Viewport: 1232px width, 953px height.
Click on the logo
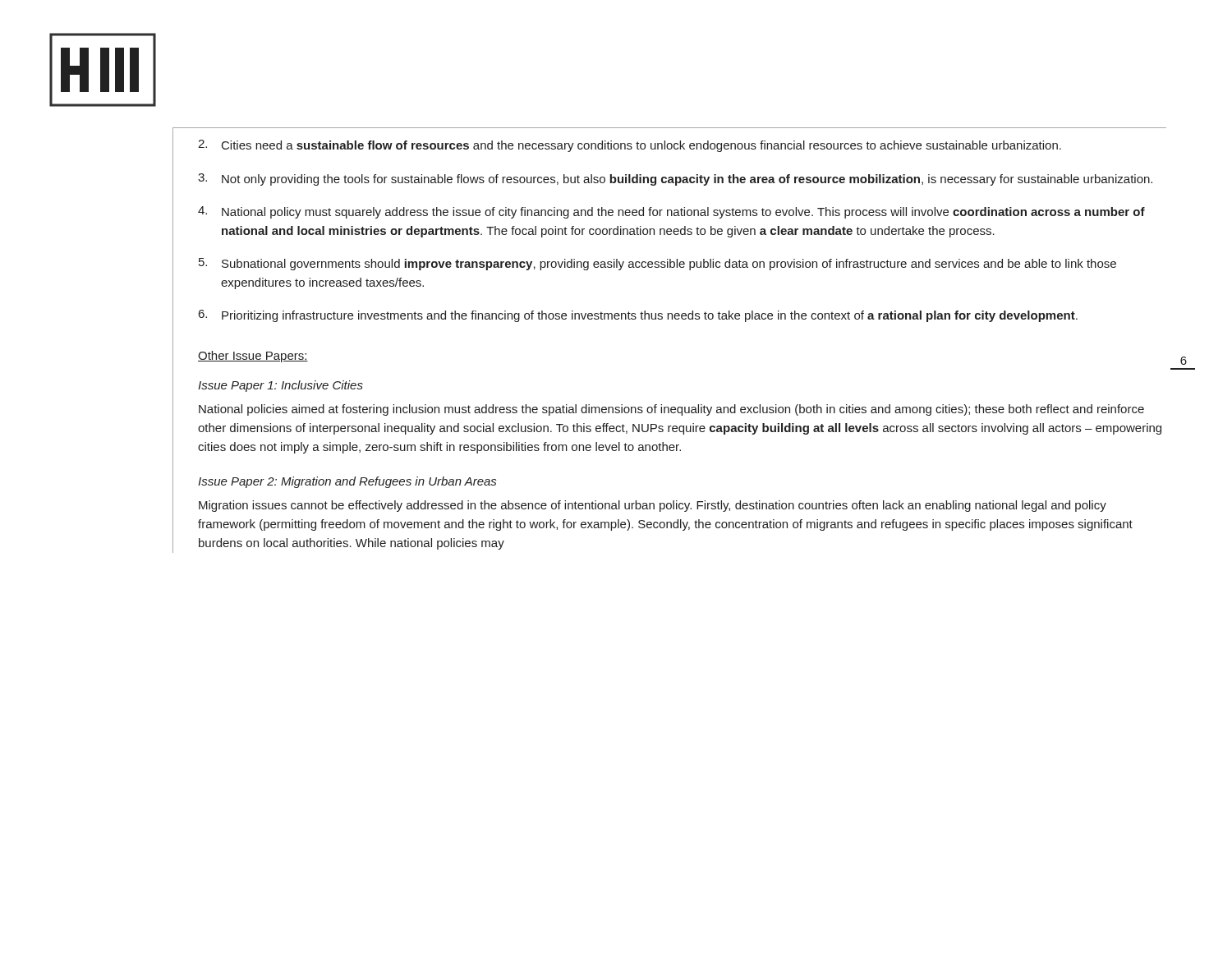tap(103, 70)
